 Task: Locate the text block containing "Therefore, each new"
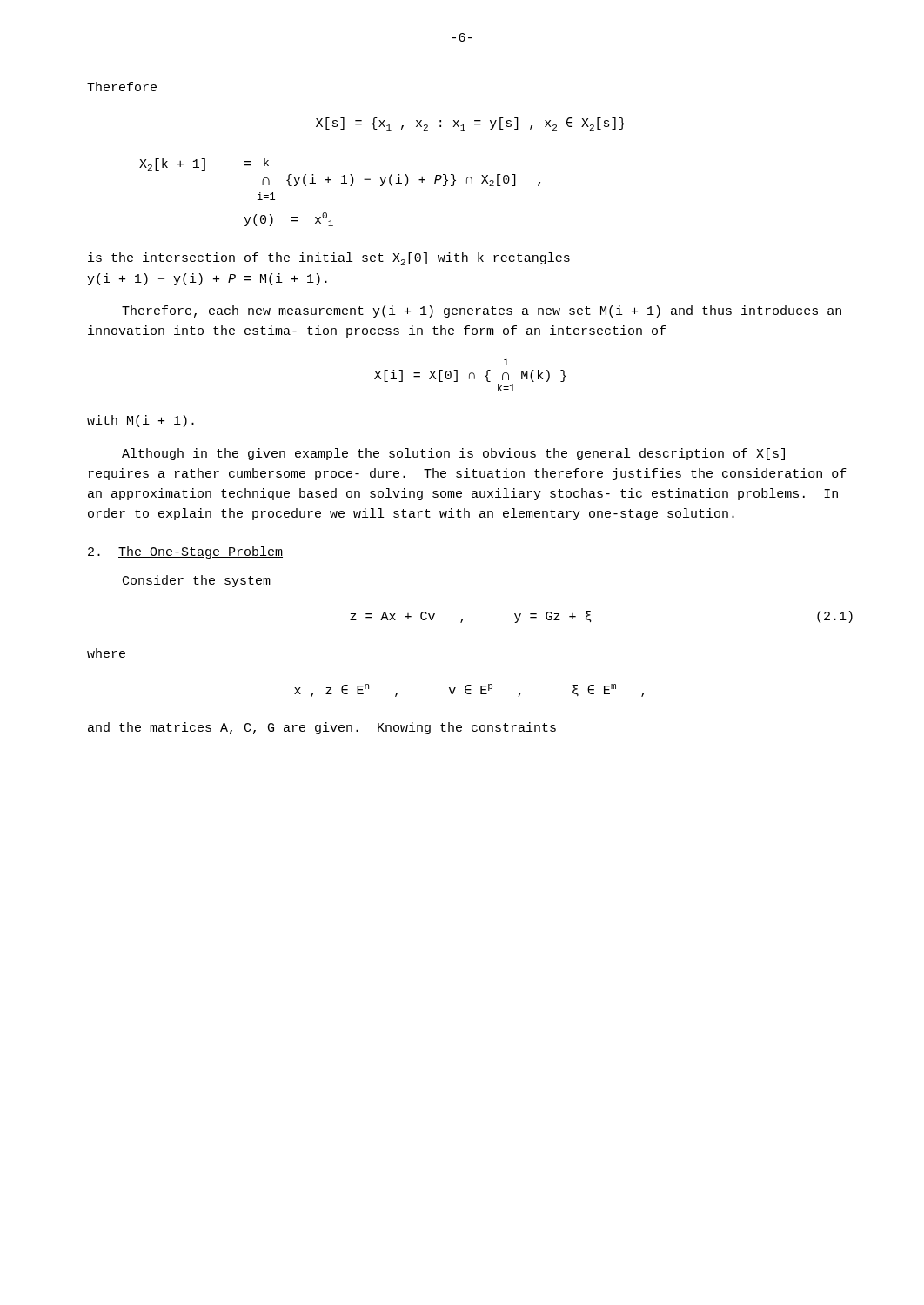coord(465,322)
